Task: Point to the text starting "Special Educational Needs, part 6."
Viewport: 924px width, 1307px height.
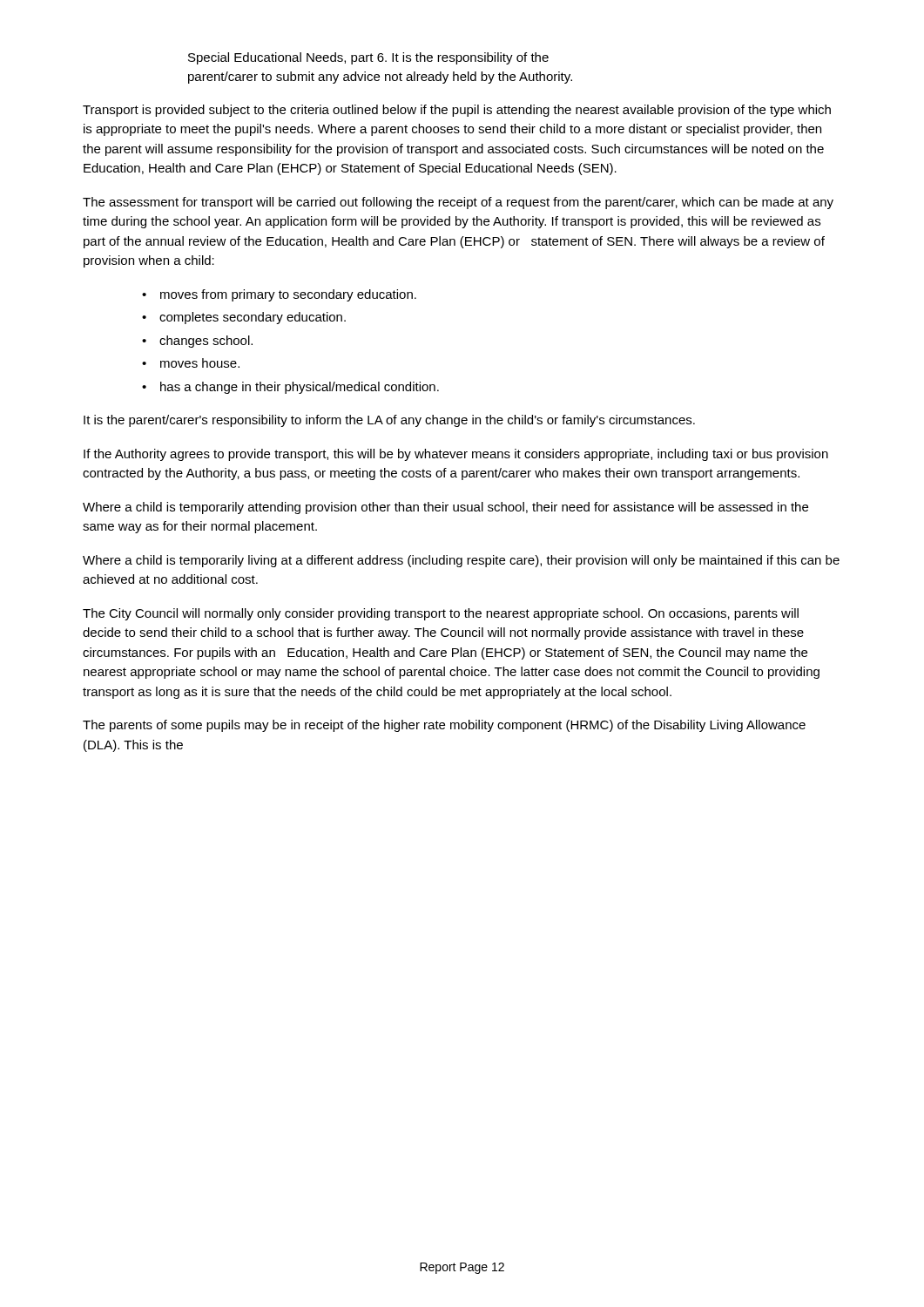Action: [380, 67]
